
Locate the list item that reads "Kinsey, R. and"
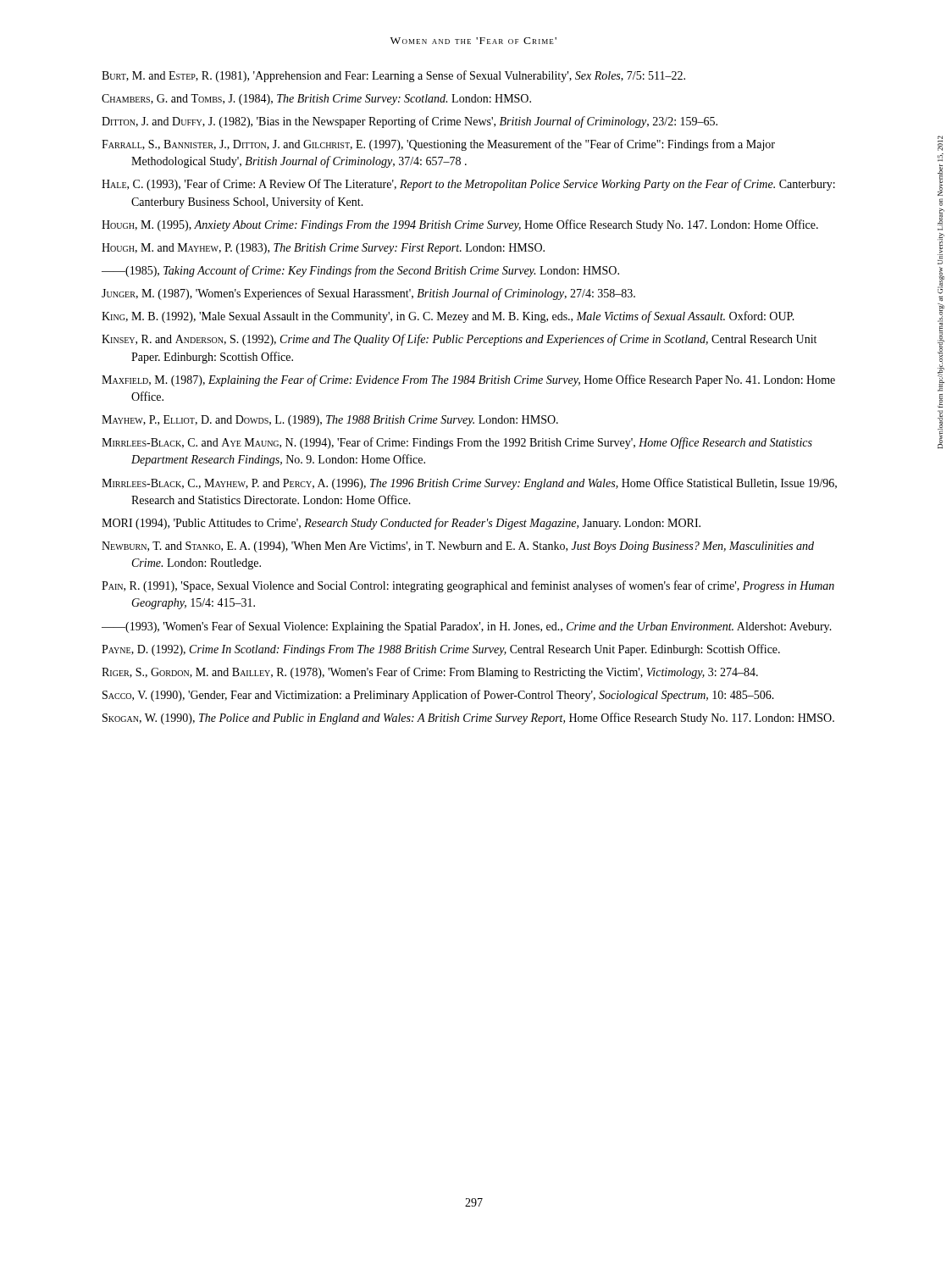(x=459, y=348)
